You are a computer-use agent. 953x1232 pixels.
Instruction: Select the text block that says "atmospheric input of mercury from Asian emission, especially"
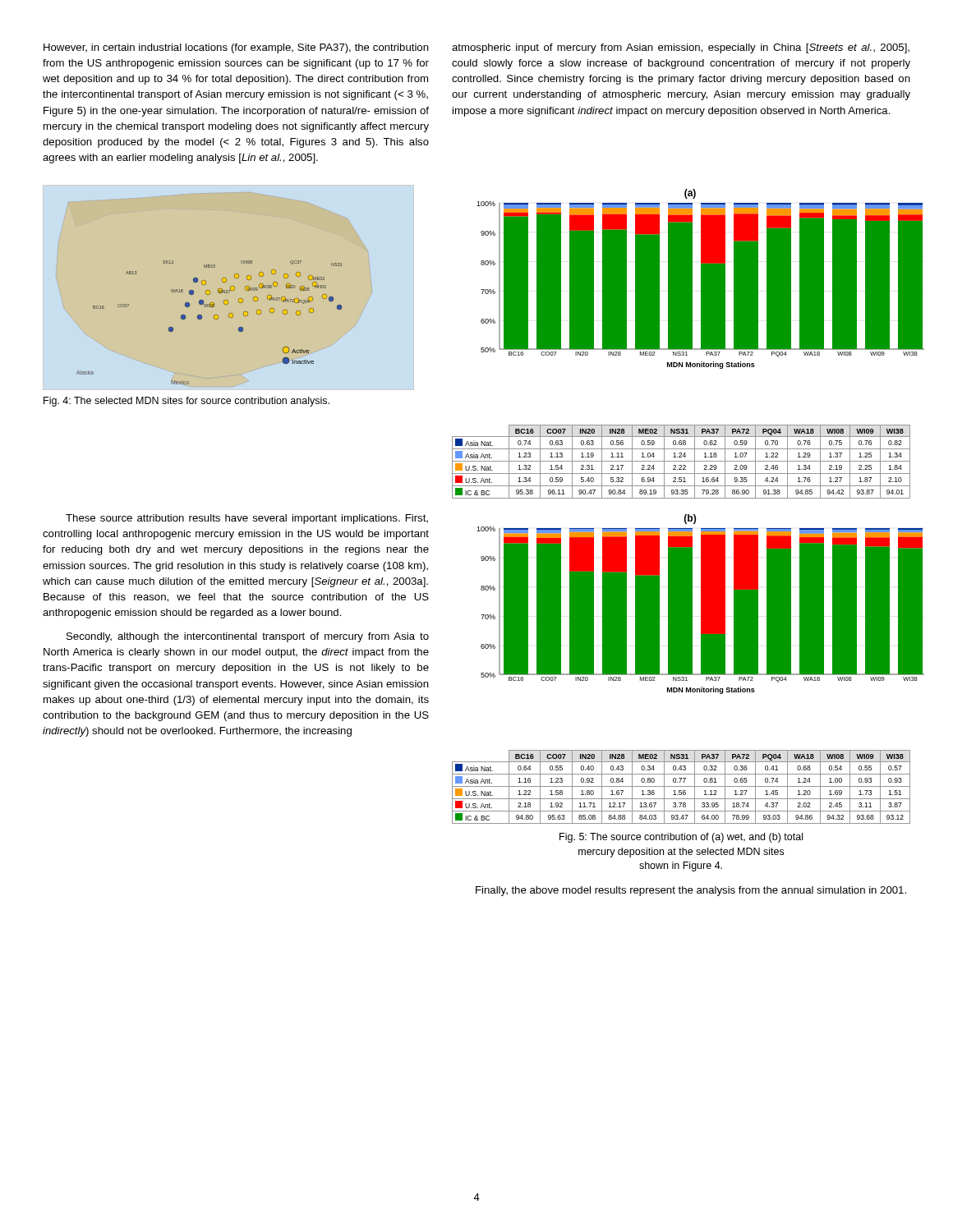click(681, 79)
